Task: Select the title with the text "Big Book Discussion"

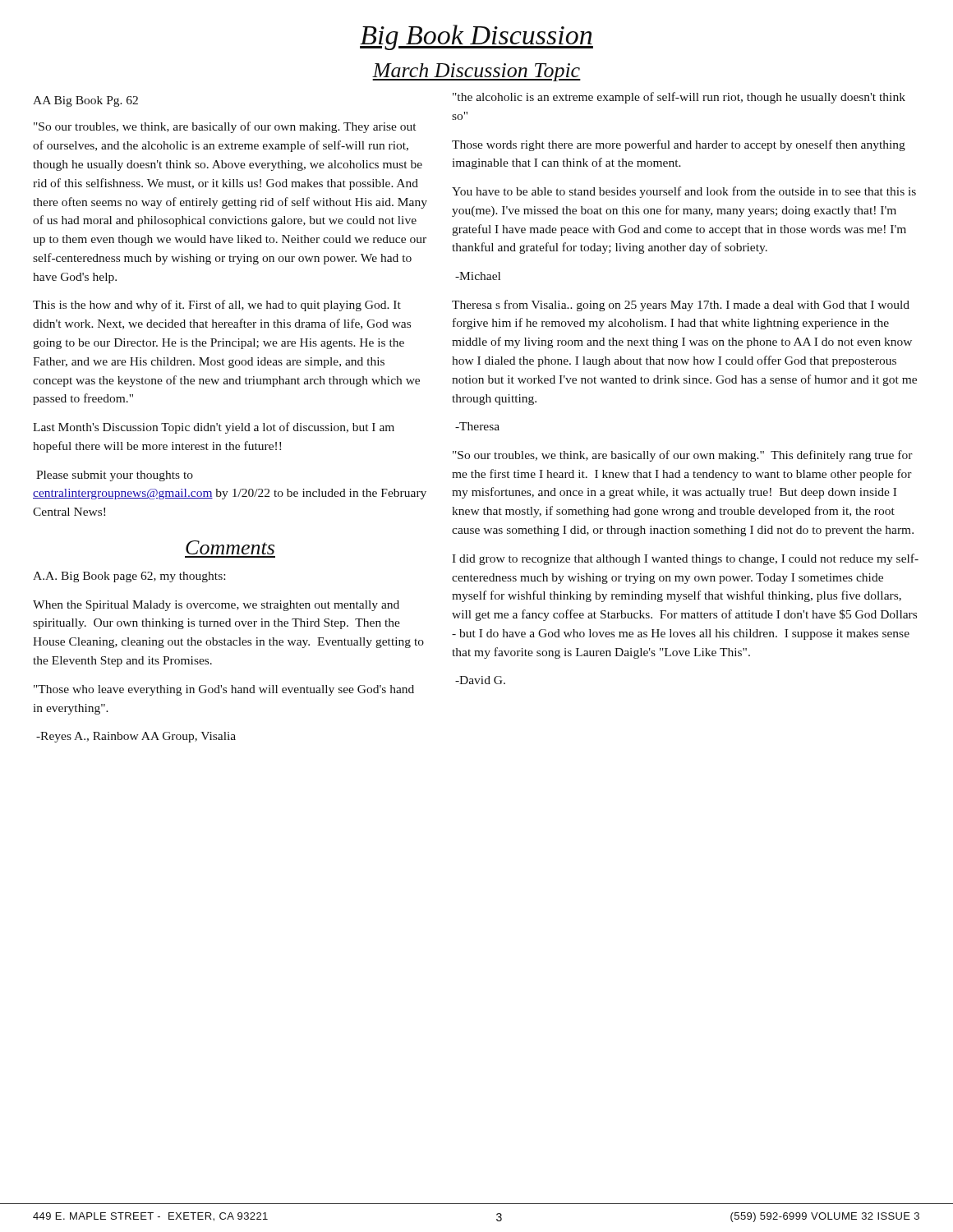Action: point(476,35)
